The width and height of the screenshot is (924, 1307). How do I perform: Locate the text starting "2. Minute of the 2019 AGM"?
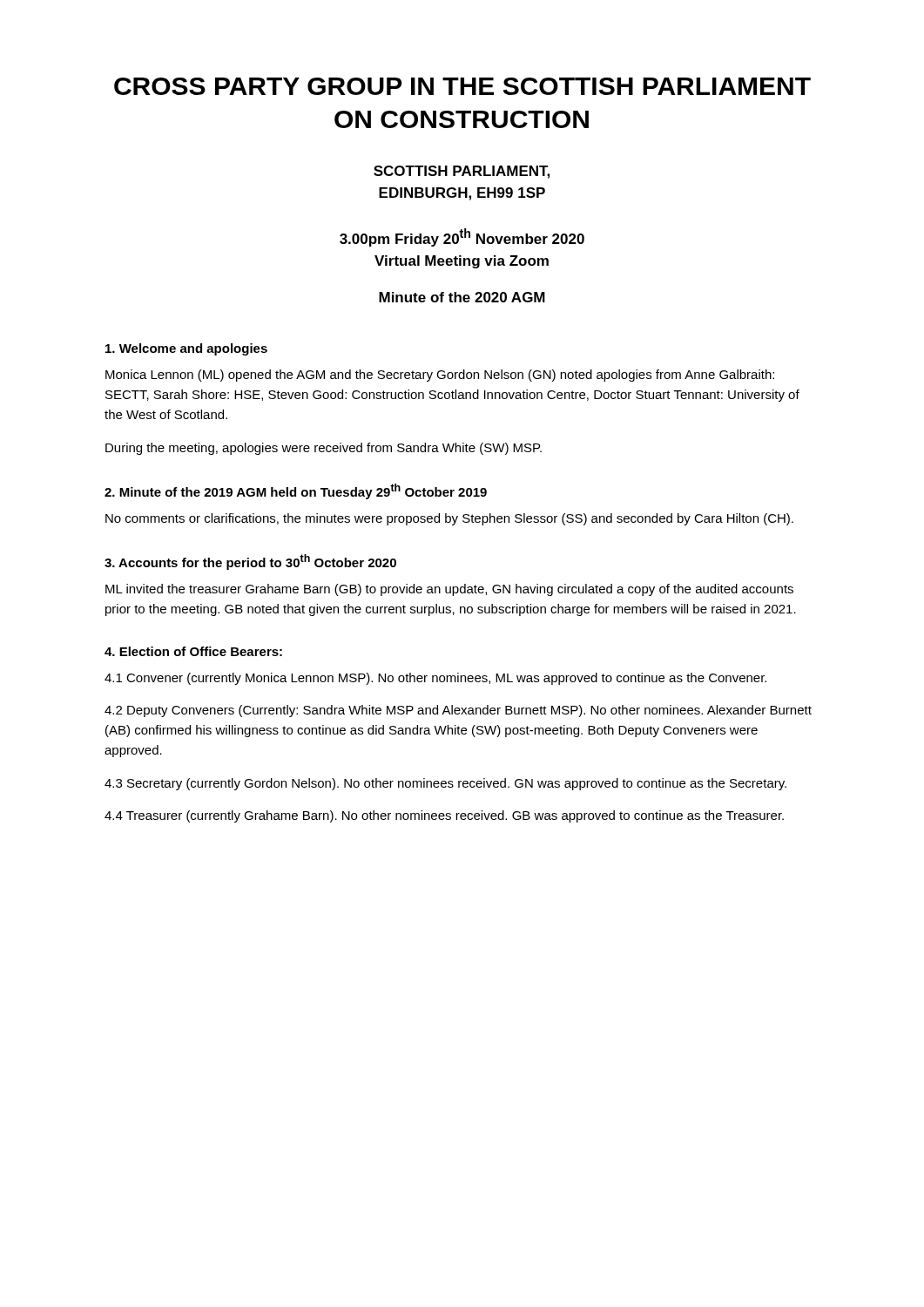(x=296, y=490)
